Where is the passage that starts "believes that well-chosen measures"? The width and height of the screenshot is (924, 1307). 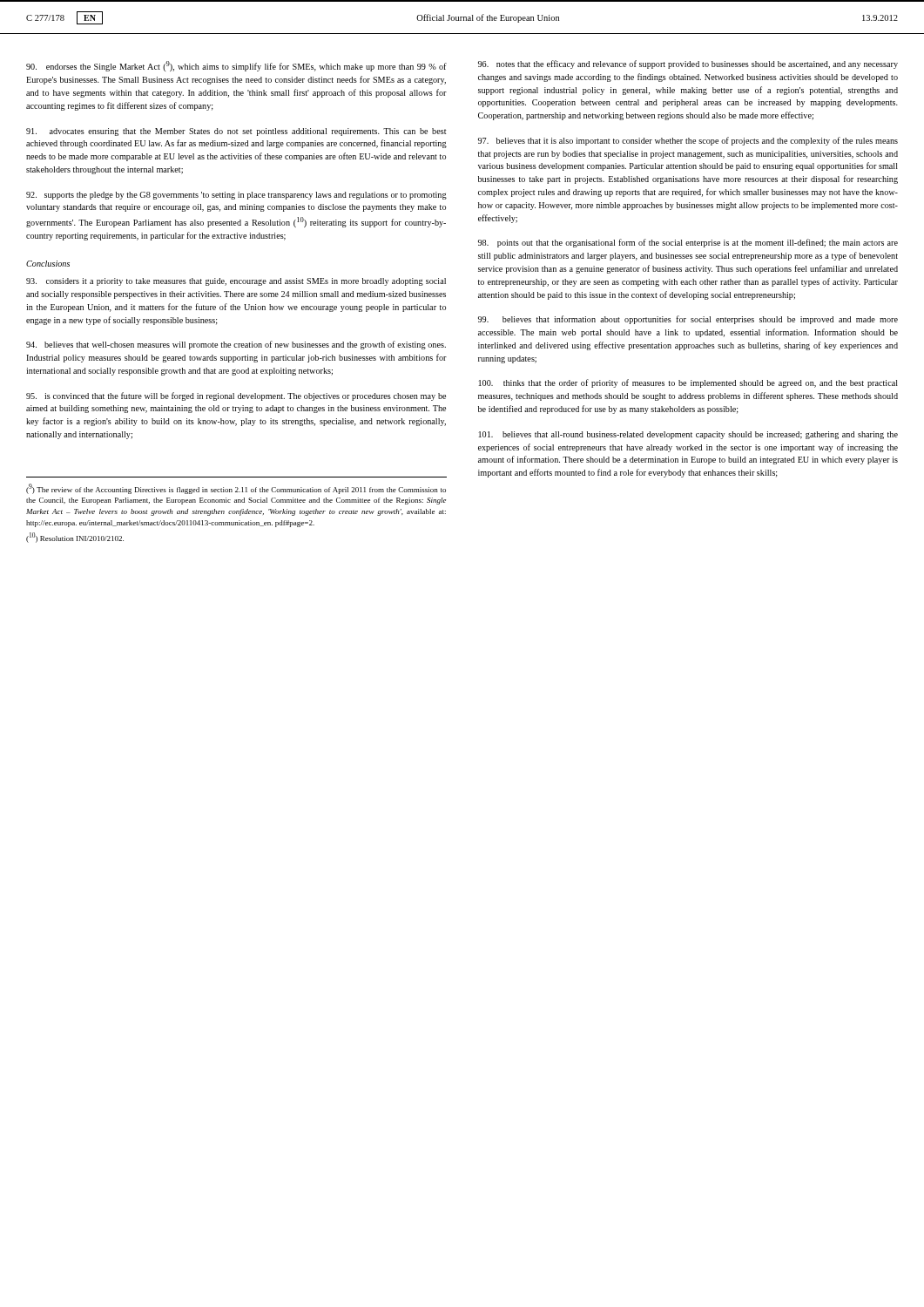coord(236,358)
